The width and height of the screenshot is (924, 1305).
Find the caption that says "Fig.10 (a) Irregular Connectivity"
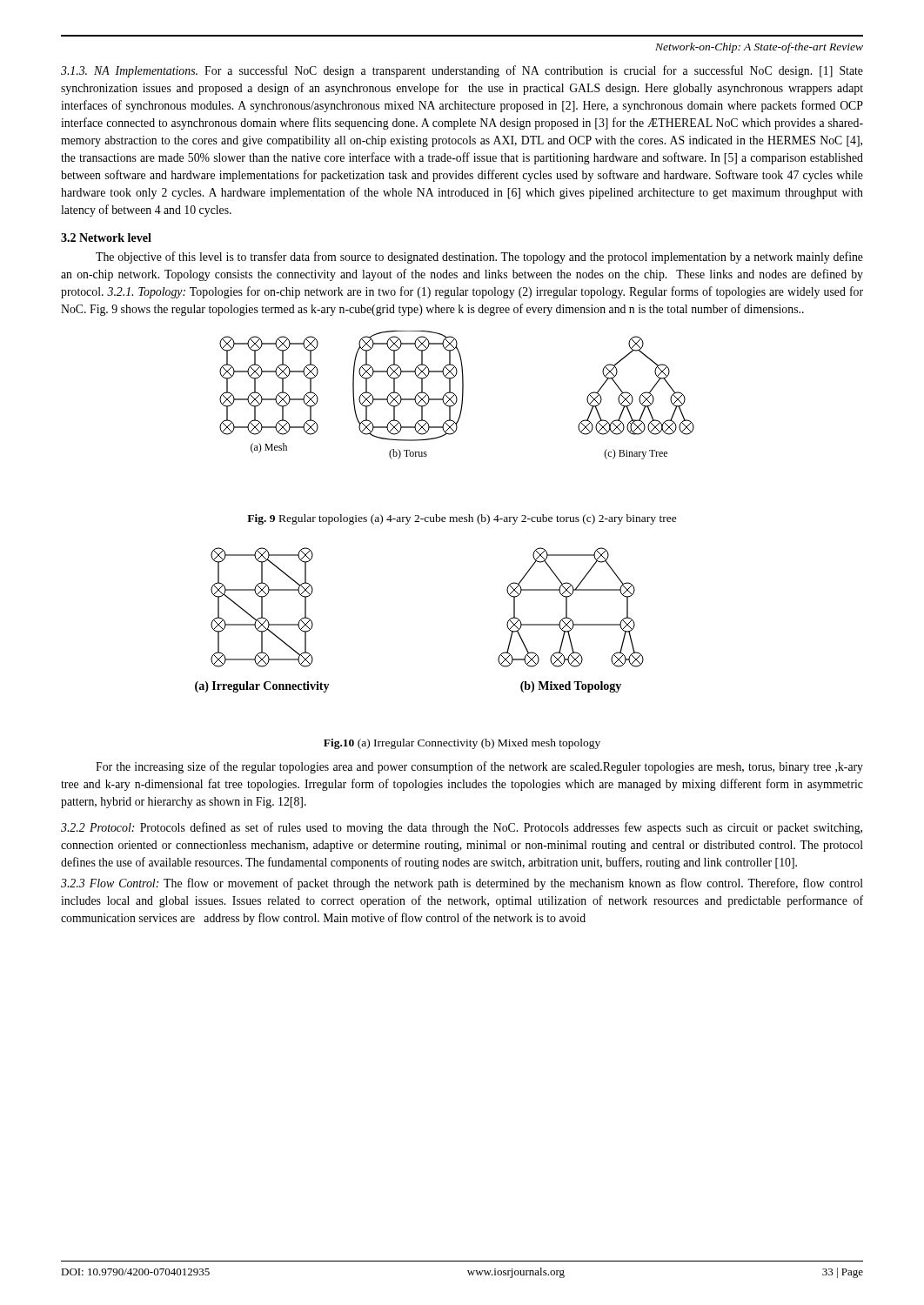tap(462, 743)
